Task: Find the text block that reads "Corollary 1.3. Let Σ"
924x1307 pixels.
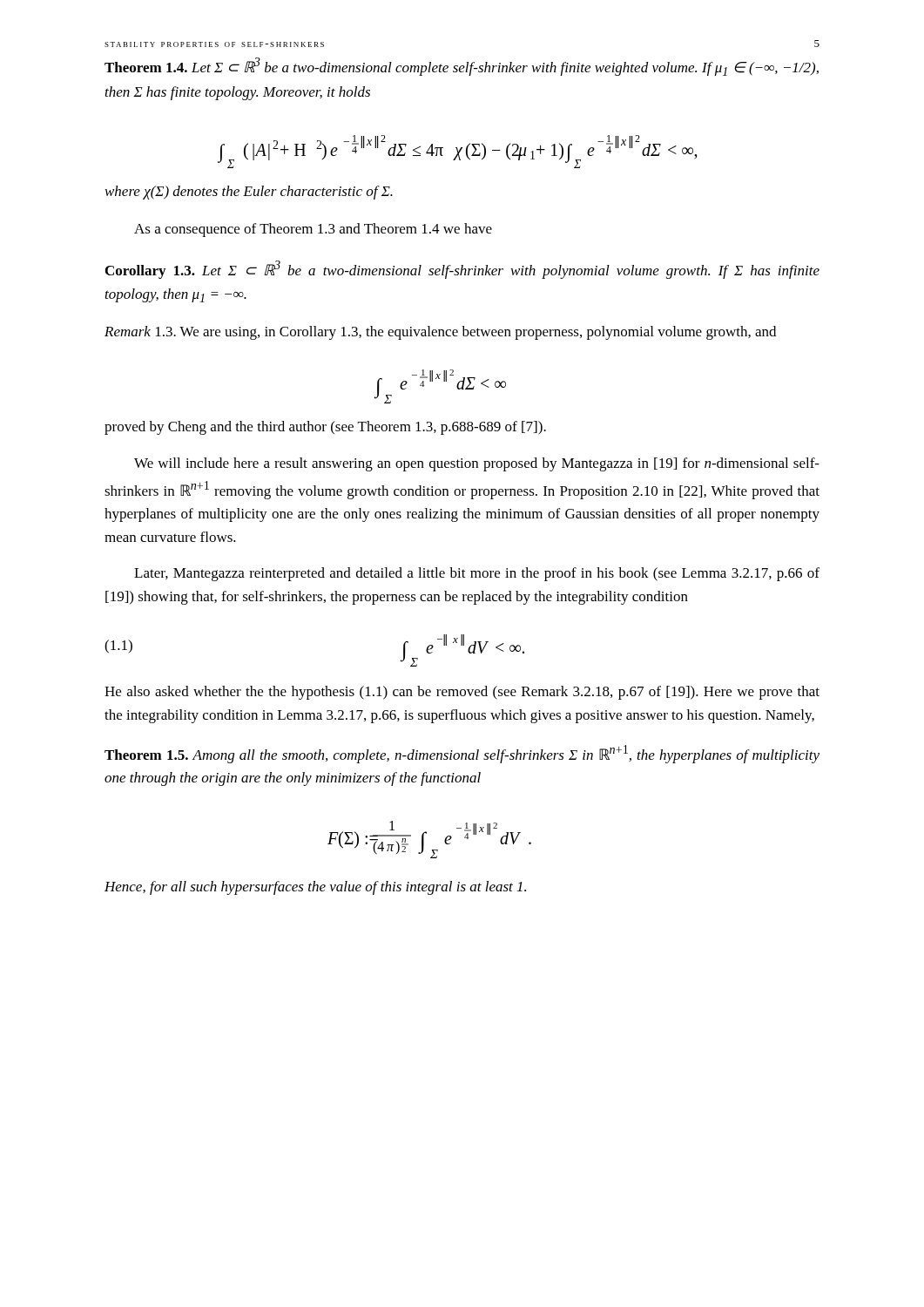Action: click(462, 282)
